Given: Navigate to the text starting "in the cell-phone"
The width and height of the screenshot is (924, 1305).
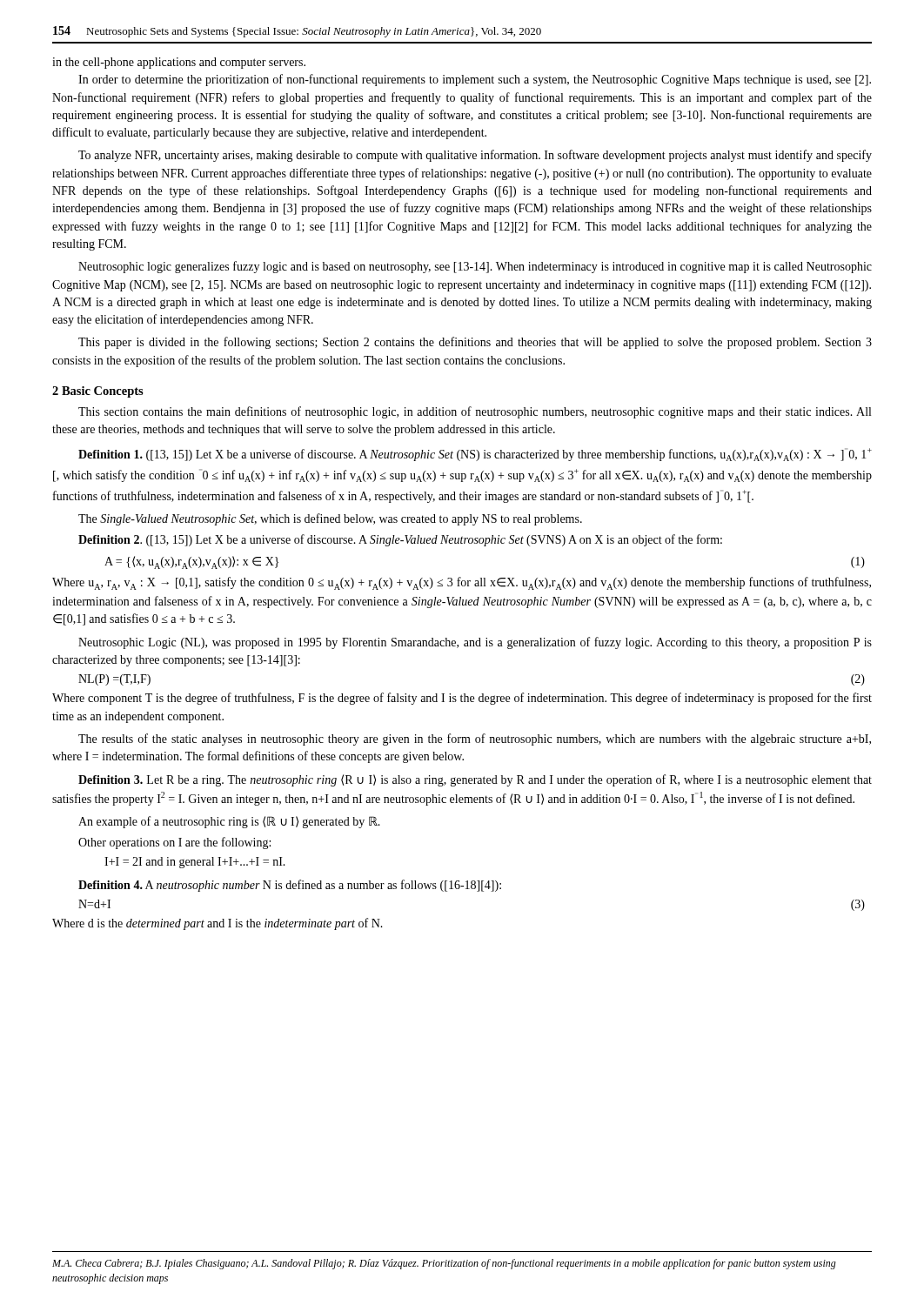Looking at the screenshot, I should point(462,63).
